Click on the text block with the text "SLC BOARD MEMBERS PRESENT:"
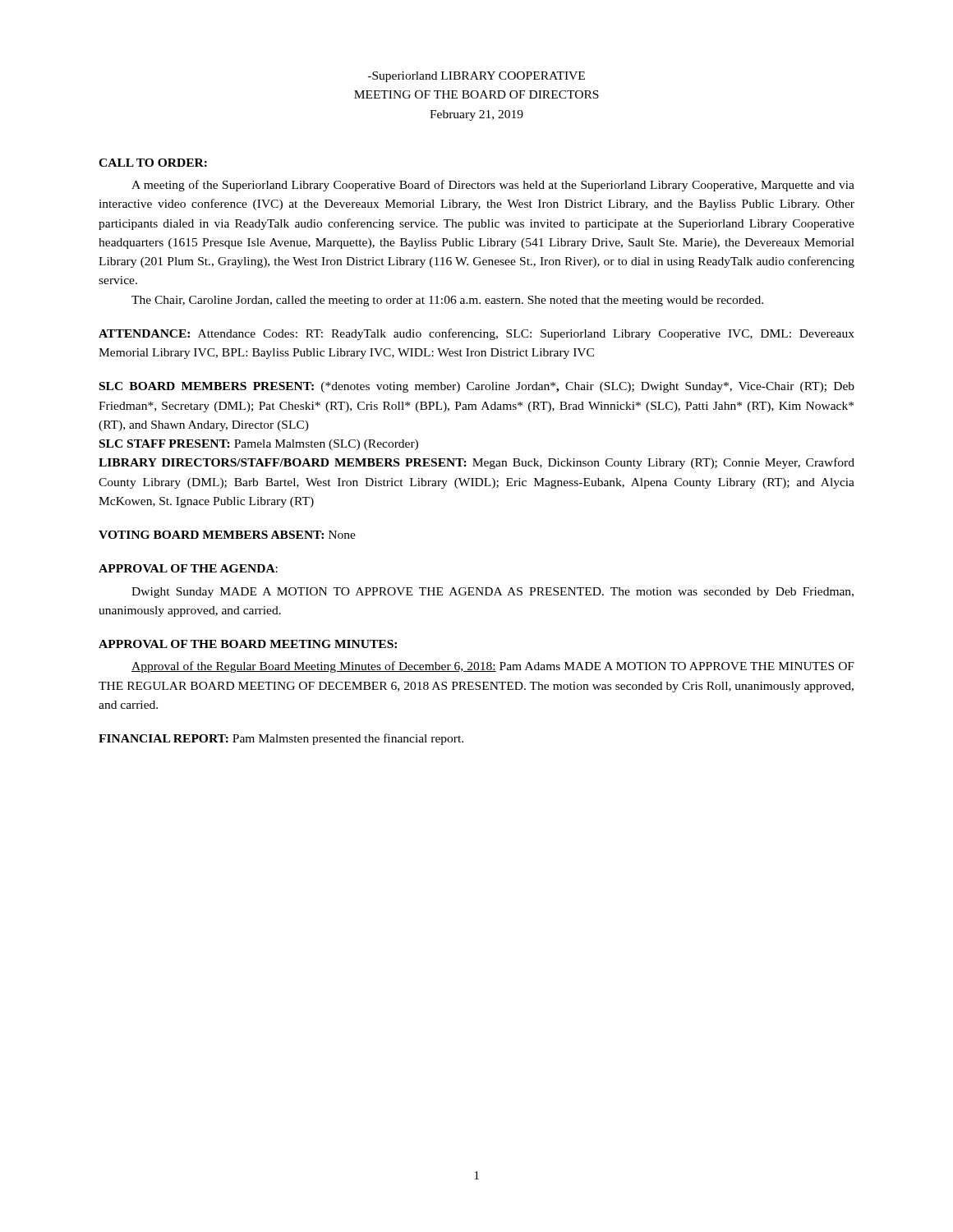 tap(477, 387)
